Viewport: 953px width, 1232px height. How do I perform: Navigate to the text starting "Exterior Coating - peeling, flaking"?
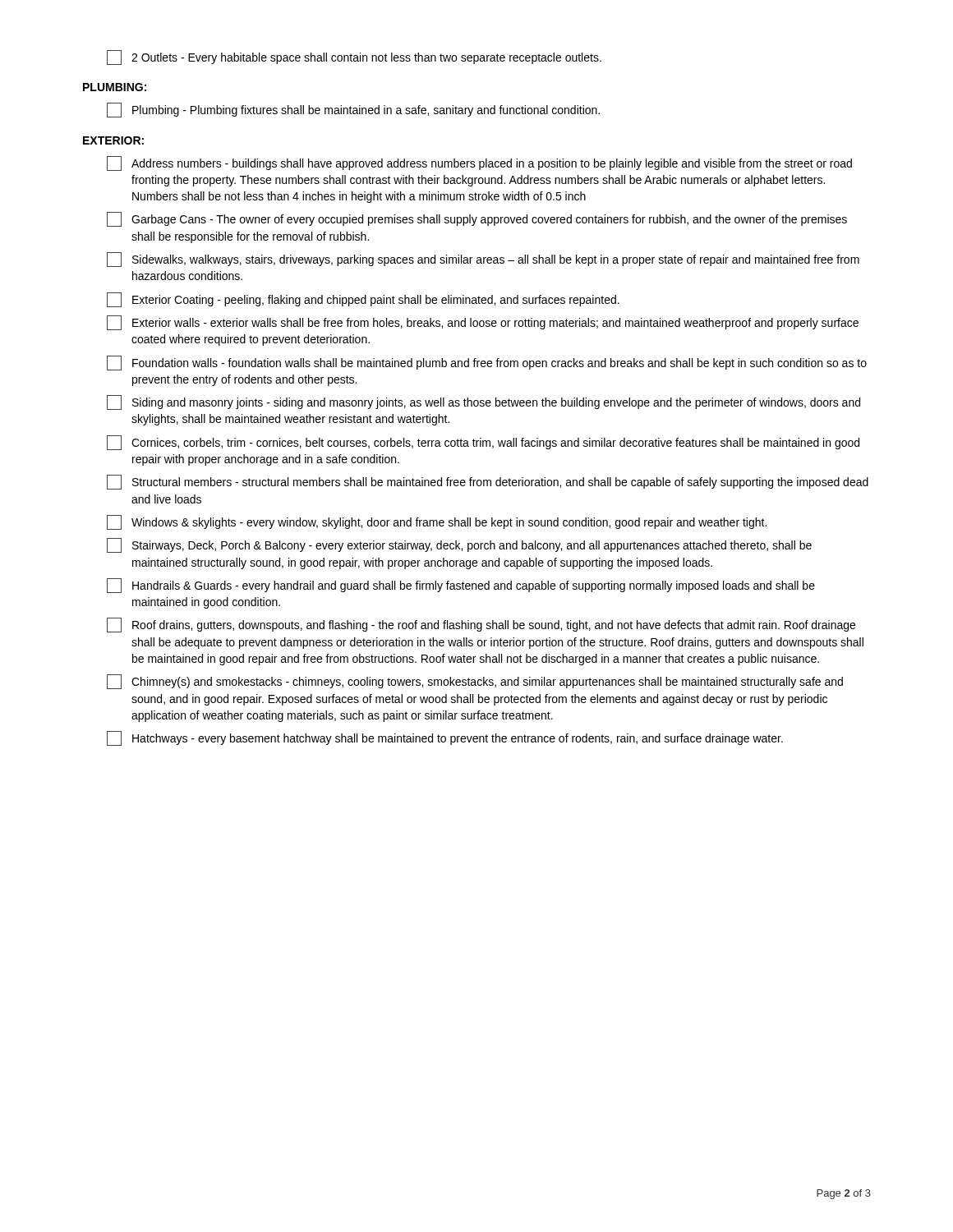pyautogui.click(x=489, y=300)
